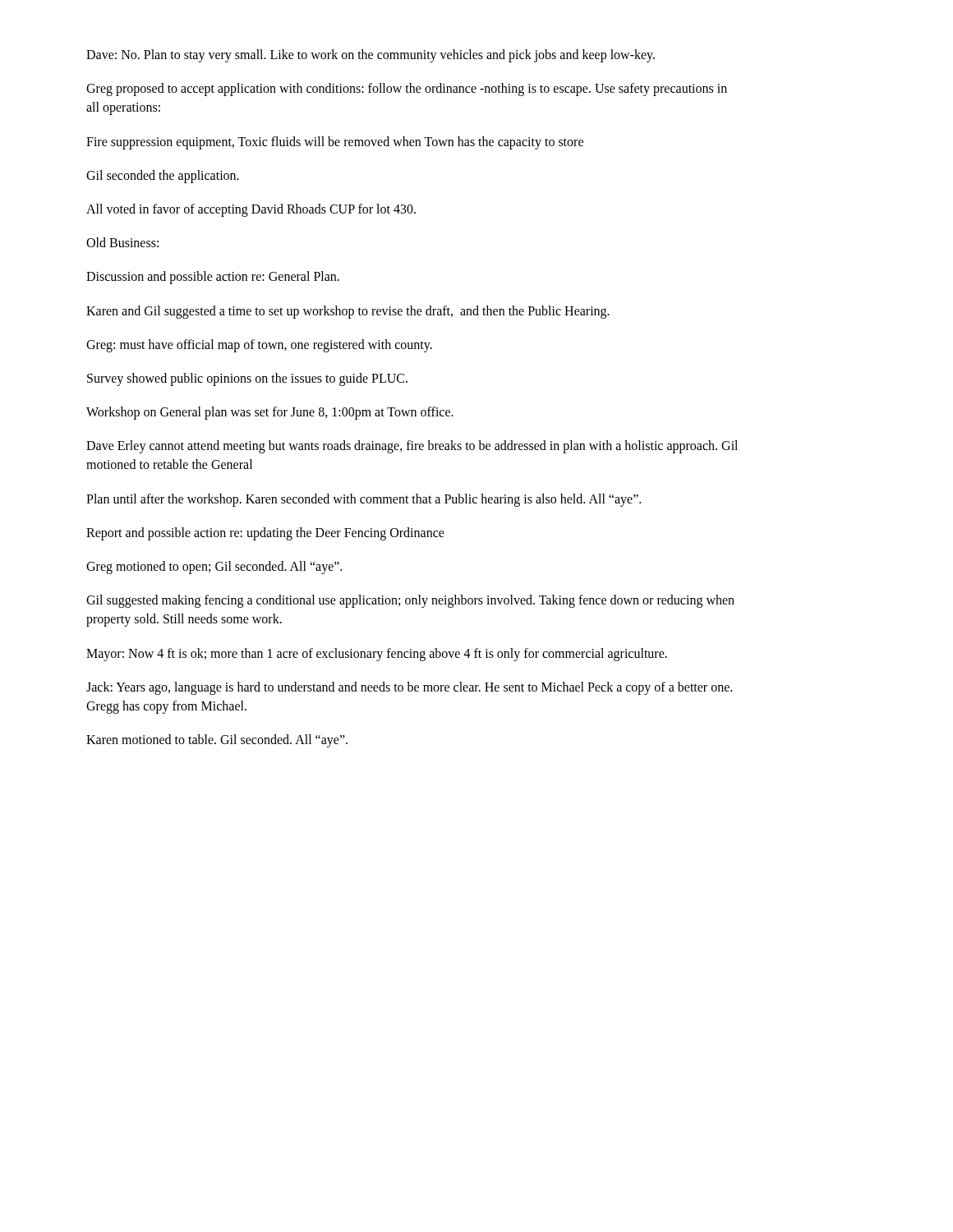Select the text block that reads "Report and possible action"
953x1232 pixels.
pyautogui.click(x=265, y=532)
